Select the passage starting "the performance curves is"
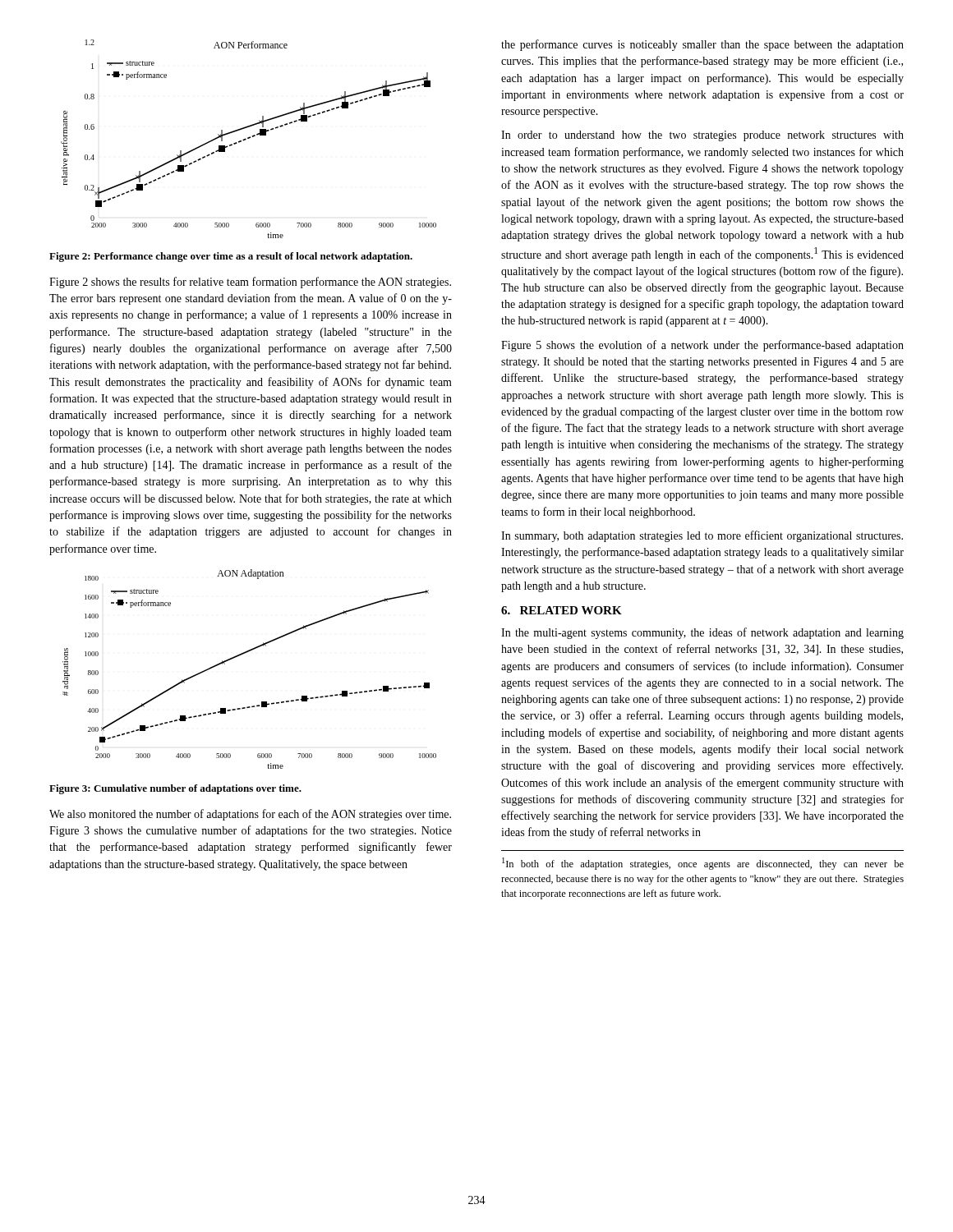Viewport: 953px width, 1232px height. [x=702, y=316]
